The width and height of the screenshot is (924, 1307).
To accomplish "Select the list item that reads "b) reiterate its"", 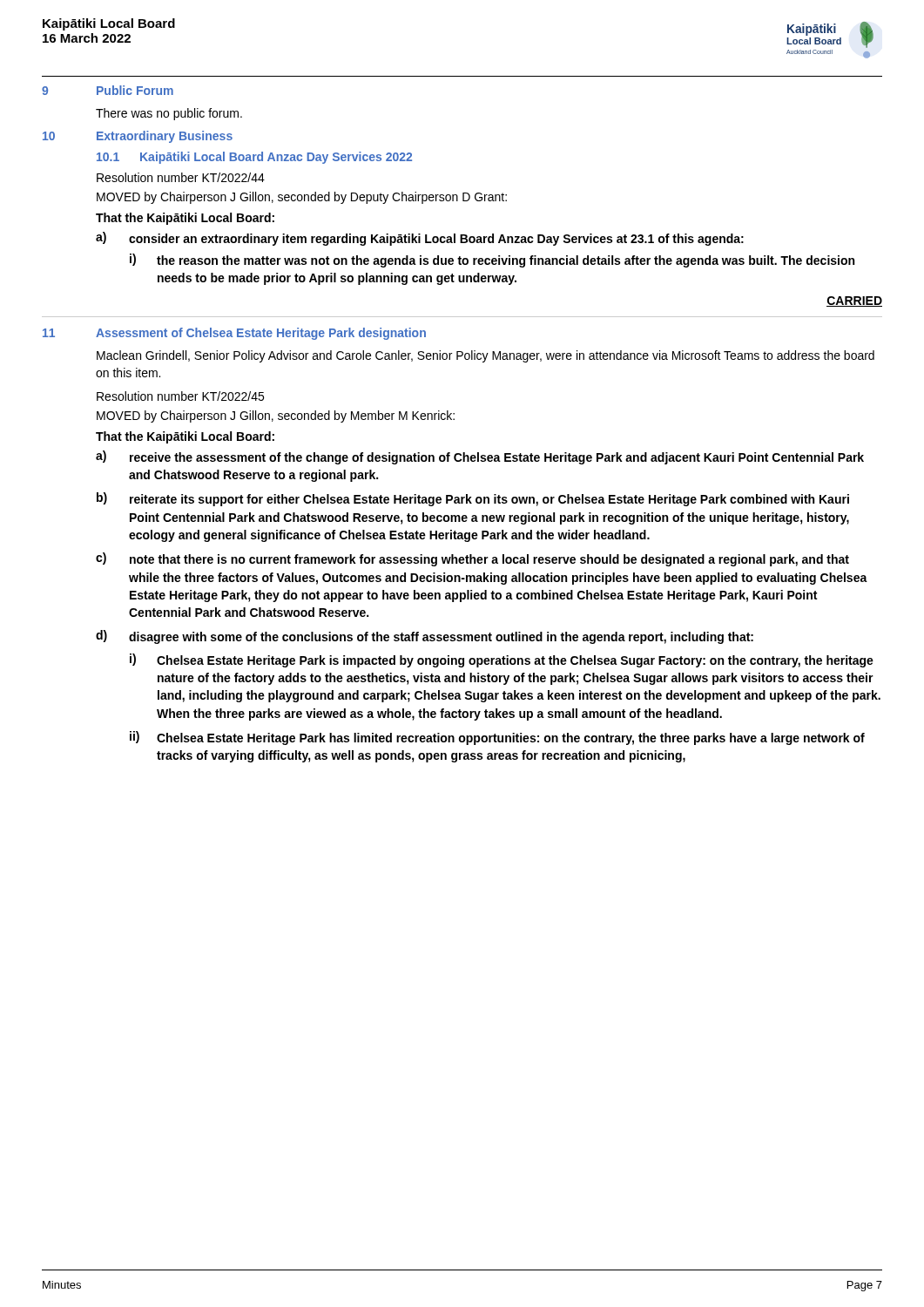I will [x=489, y=517].
